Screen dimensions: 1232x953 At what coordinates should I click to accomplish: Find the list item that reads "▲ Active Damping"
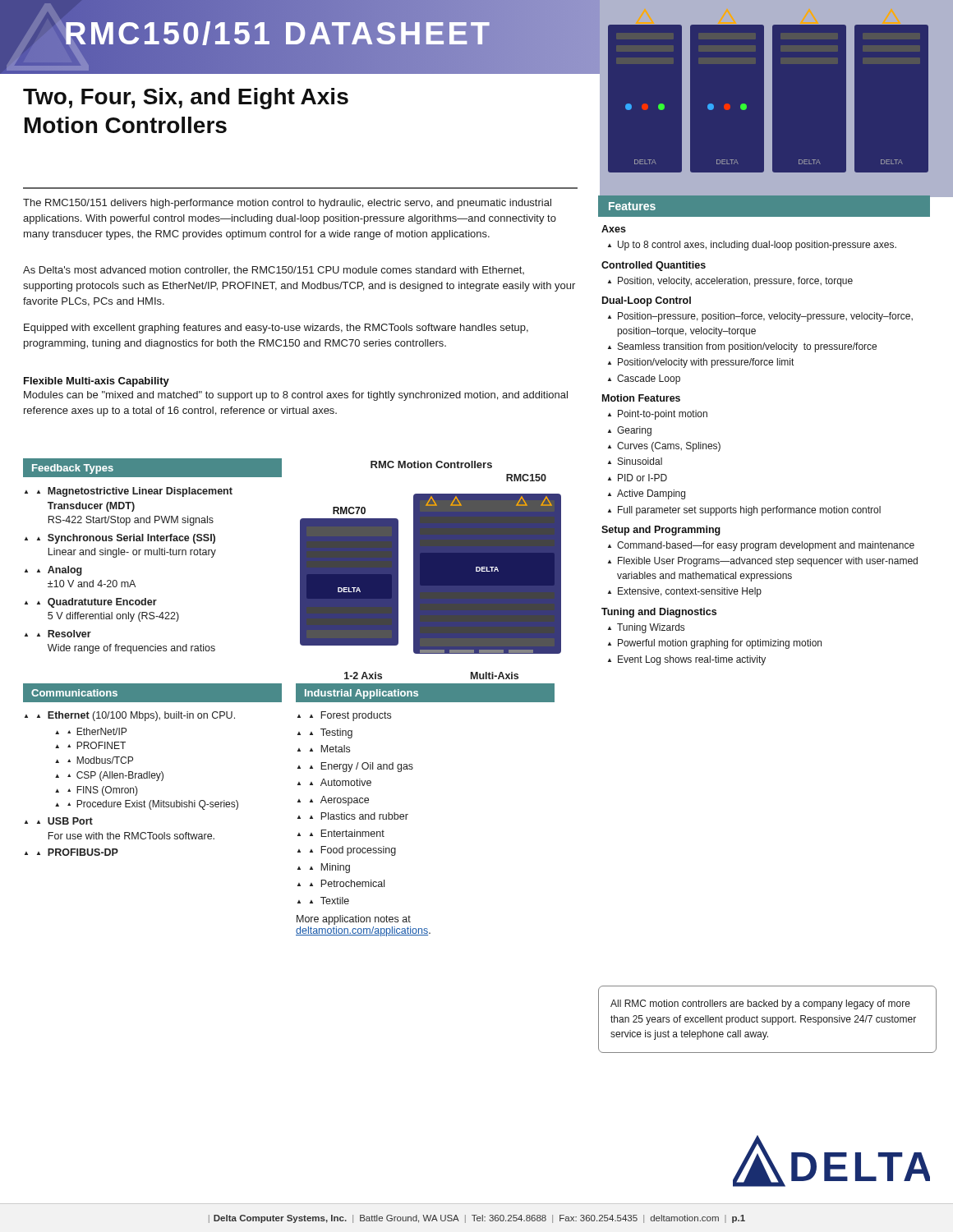tap(646, 494)
